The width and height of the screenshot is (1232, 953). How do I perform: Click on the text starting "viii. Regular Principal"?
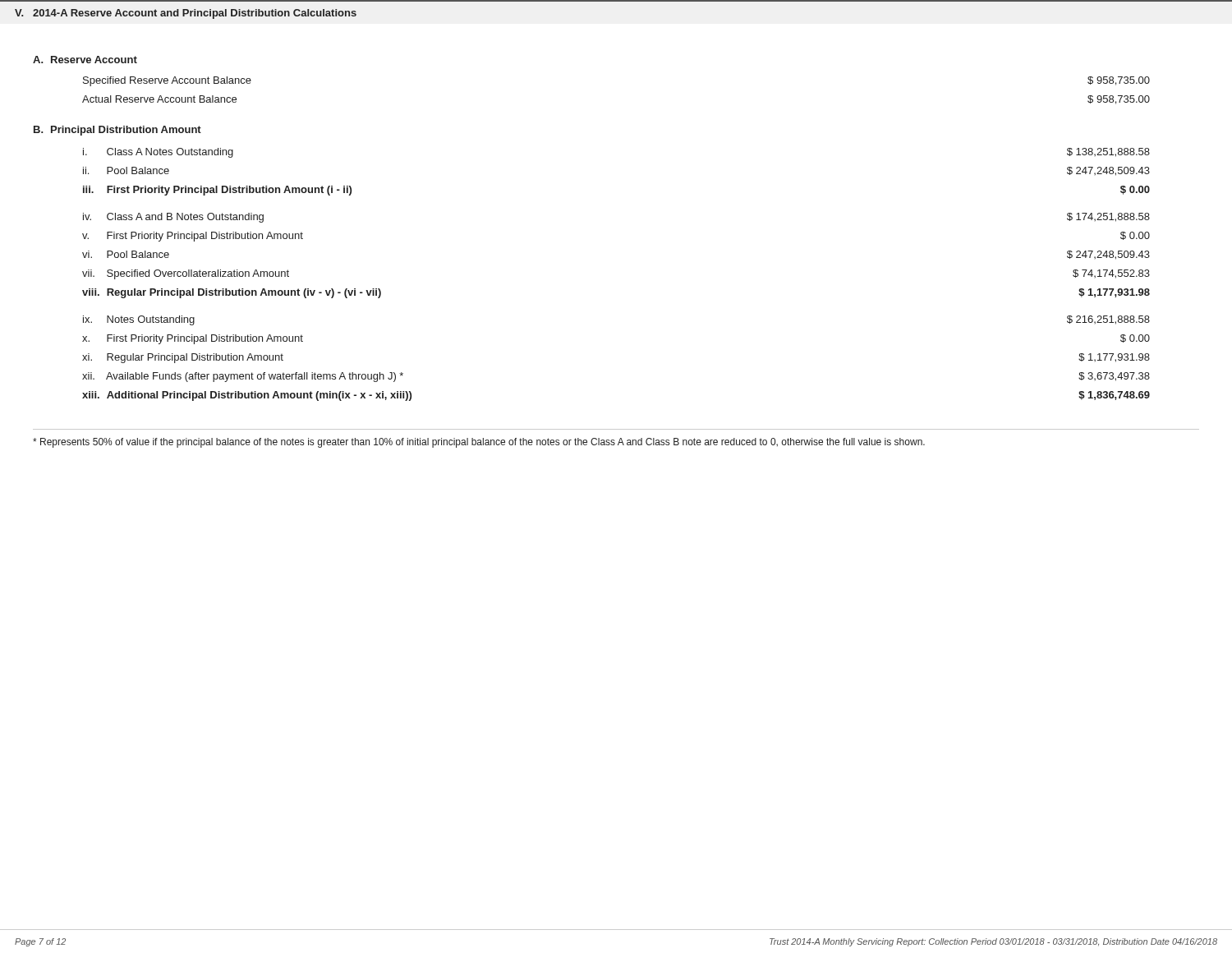[227, 294]
